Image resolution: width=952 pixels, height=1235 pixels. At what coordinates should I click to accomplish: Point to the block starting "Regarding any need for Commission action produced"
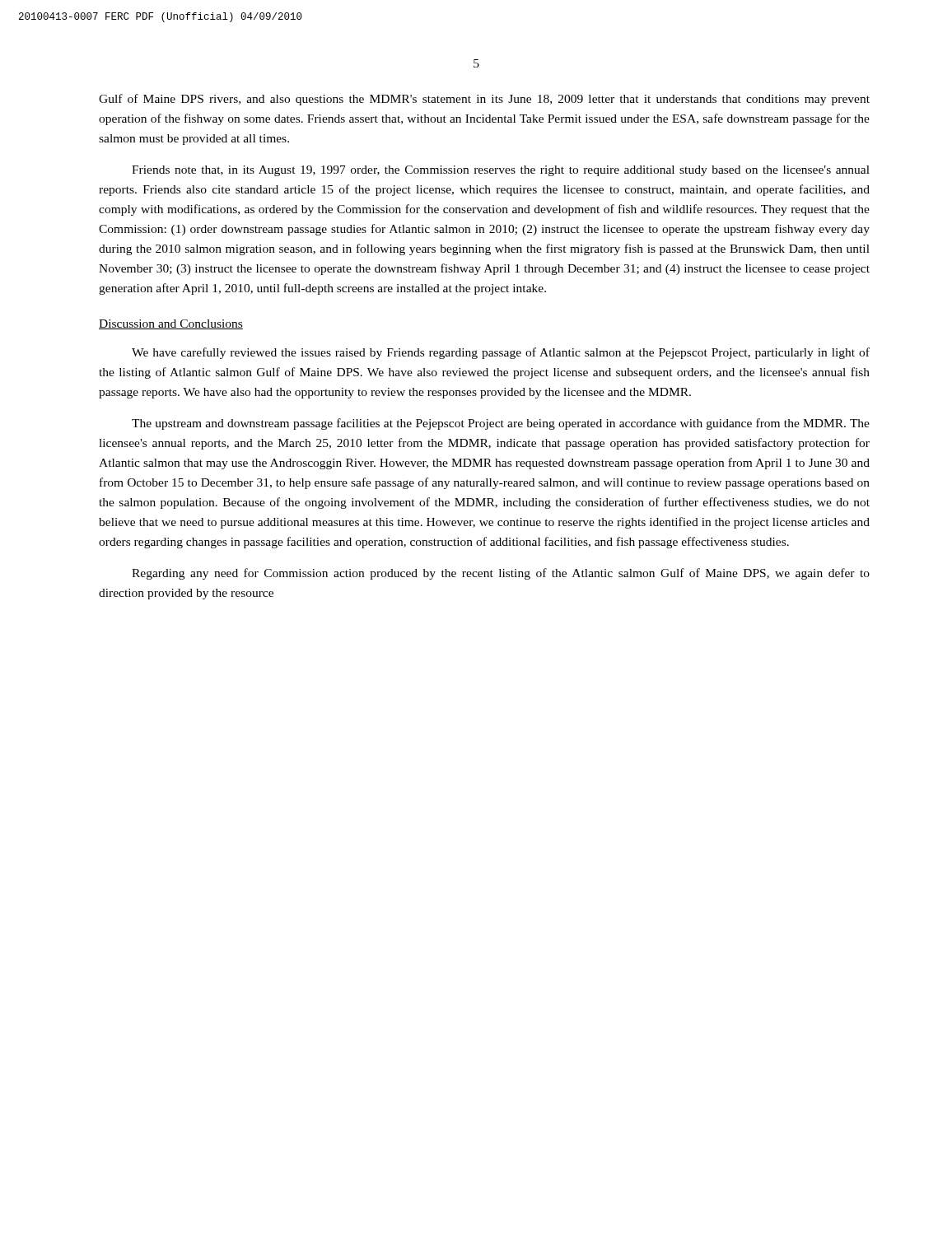point(484,583)
